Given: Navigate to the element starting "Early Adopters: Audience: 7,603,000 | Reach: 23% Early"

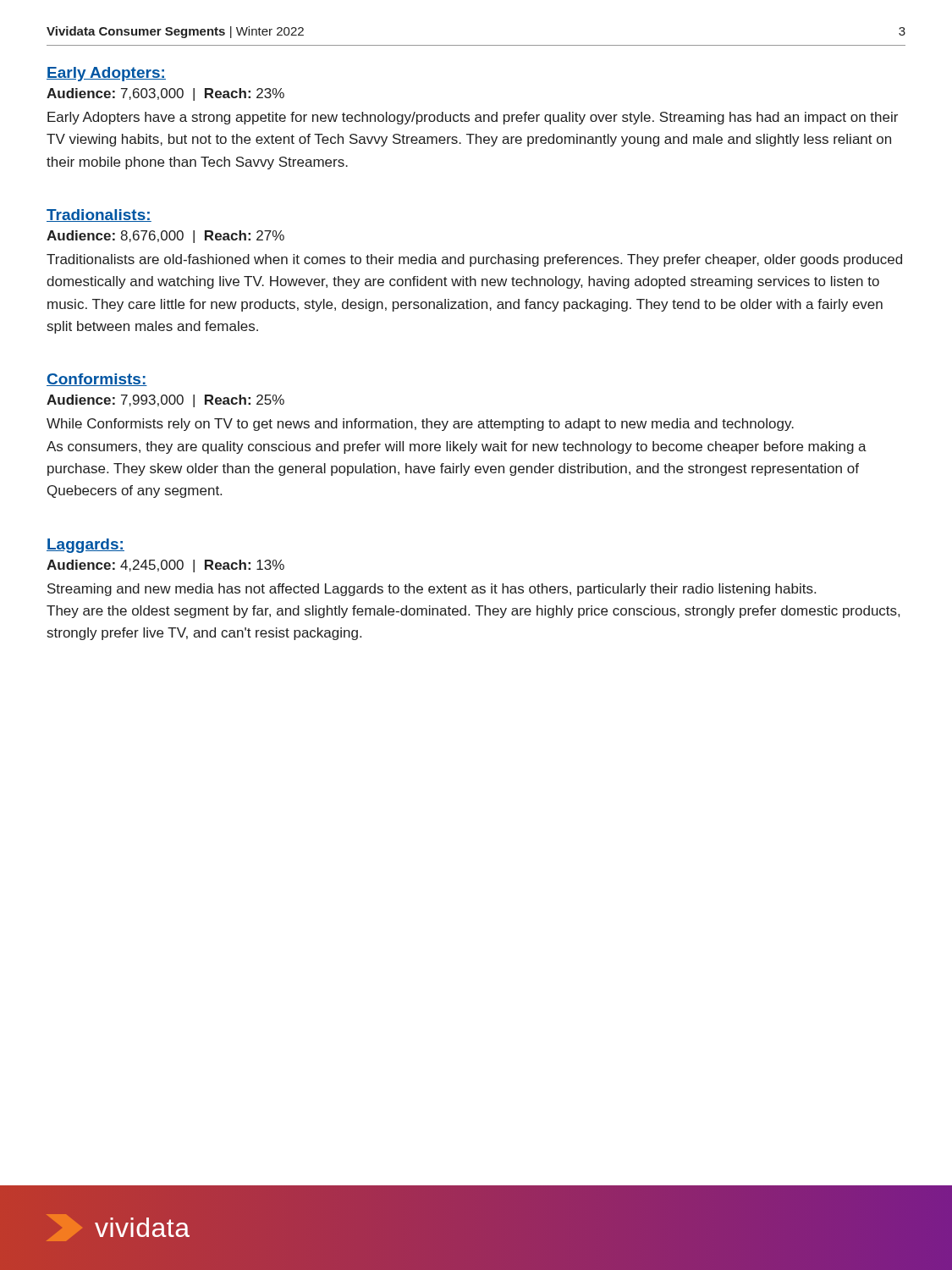Looking at the screenshot, I should click(476, 119).
